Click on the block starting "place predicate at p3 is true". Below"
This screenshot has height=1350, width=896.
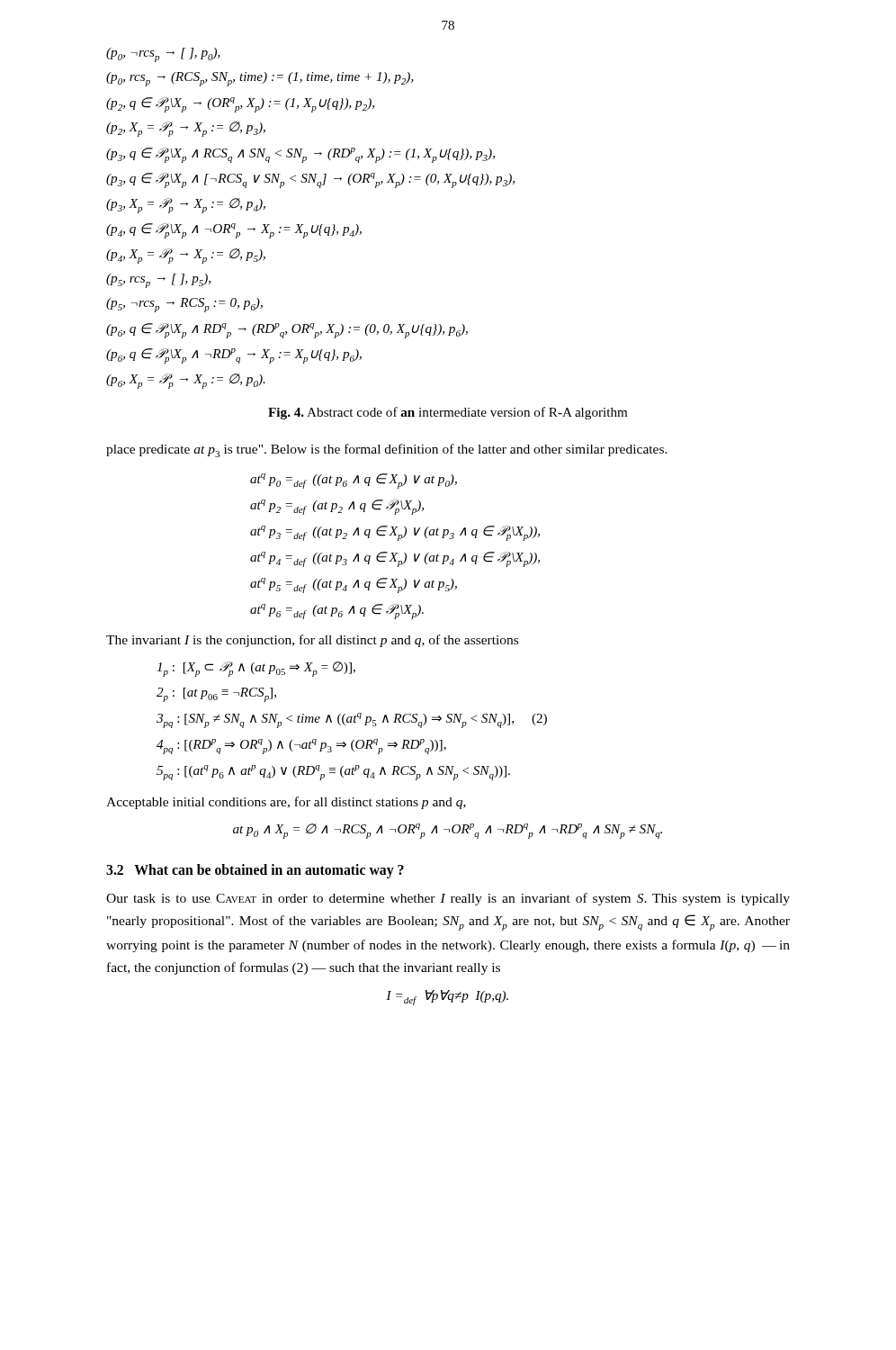tap(387, 450)
